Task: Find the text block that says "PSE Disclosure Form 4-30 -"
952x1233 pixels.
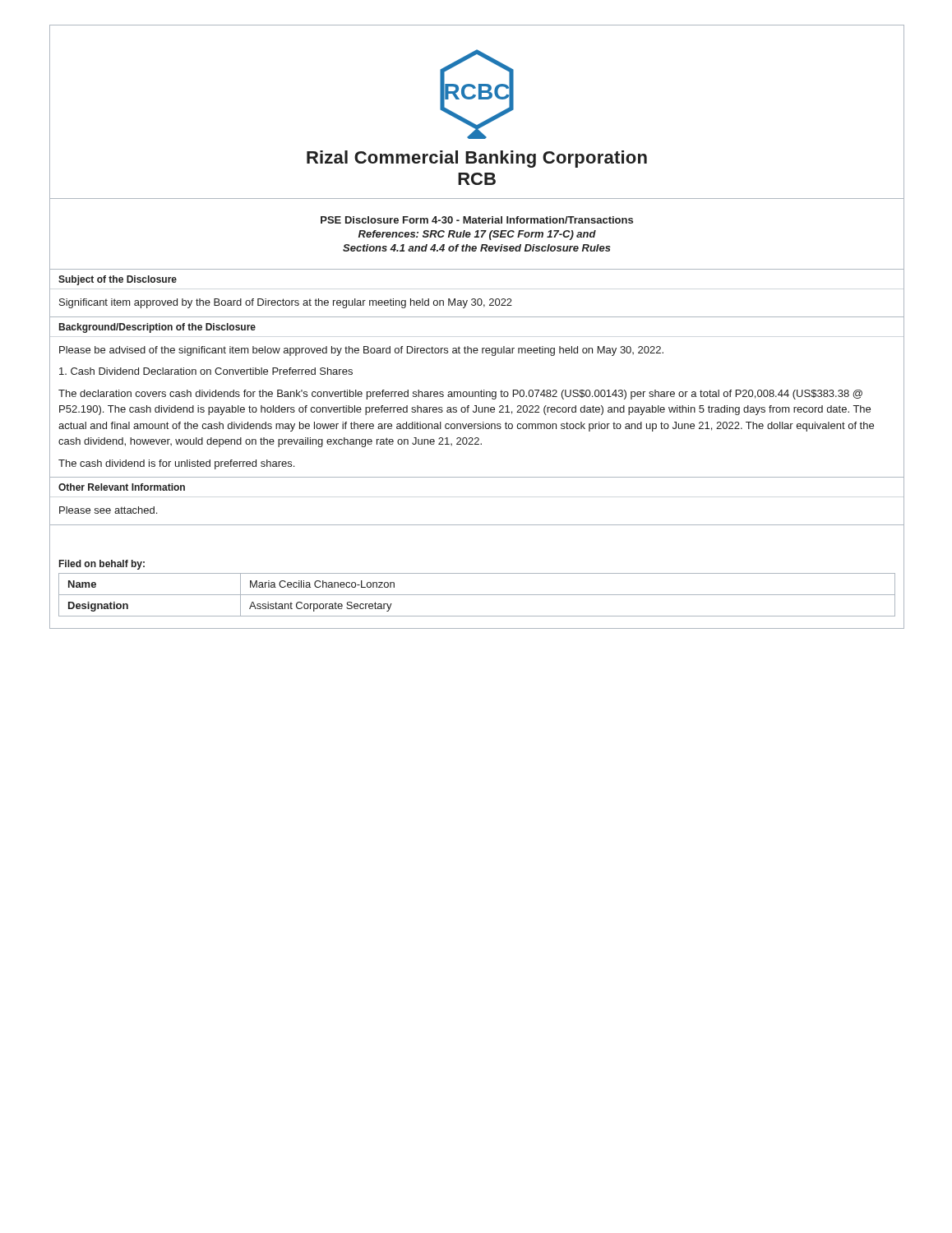Action: [x=477, y=234]
